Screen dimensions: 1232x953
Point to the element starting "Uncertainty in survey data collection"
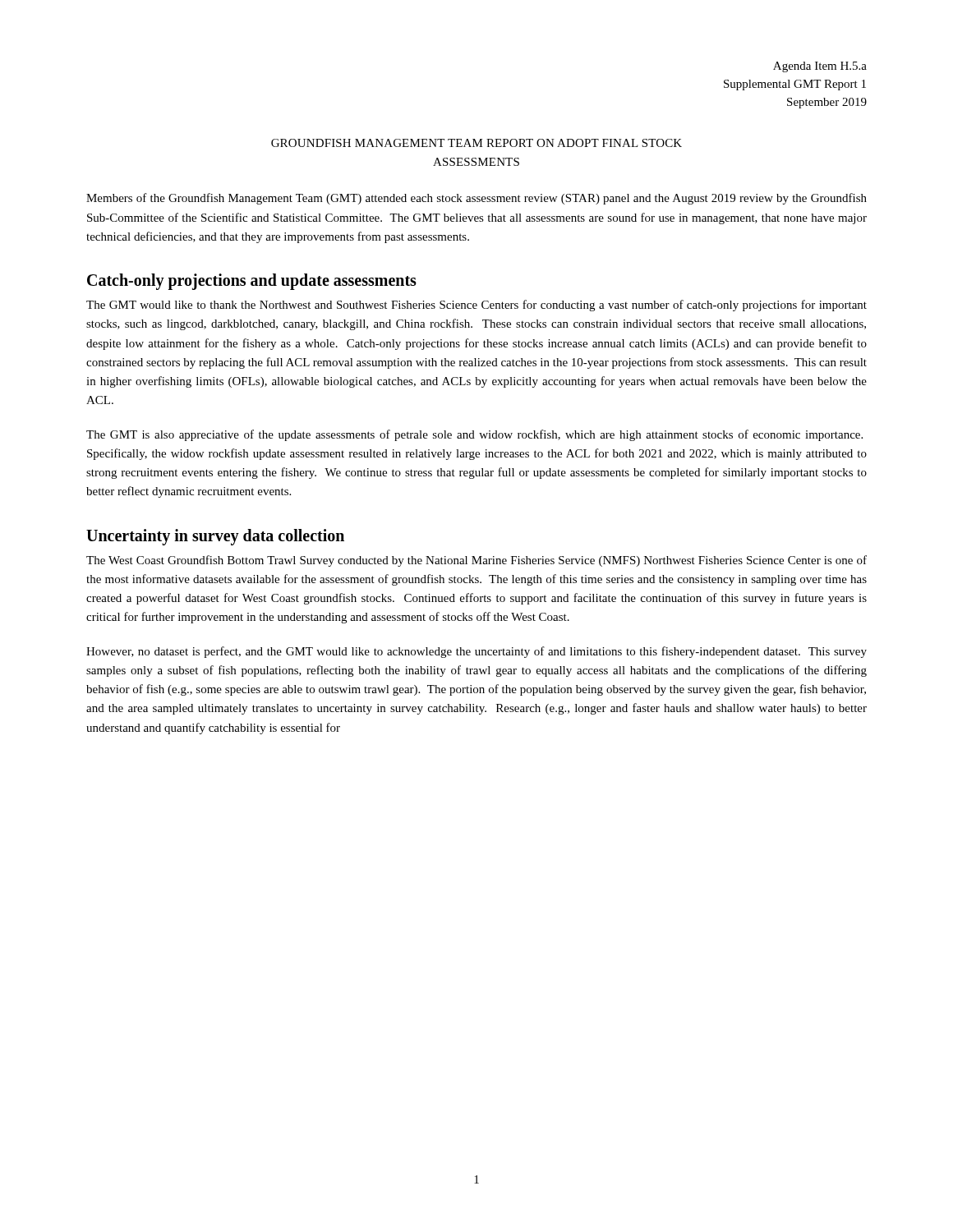[x=215, y=535]
